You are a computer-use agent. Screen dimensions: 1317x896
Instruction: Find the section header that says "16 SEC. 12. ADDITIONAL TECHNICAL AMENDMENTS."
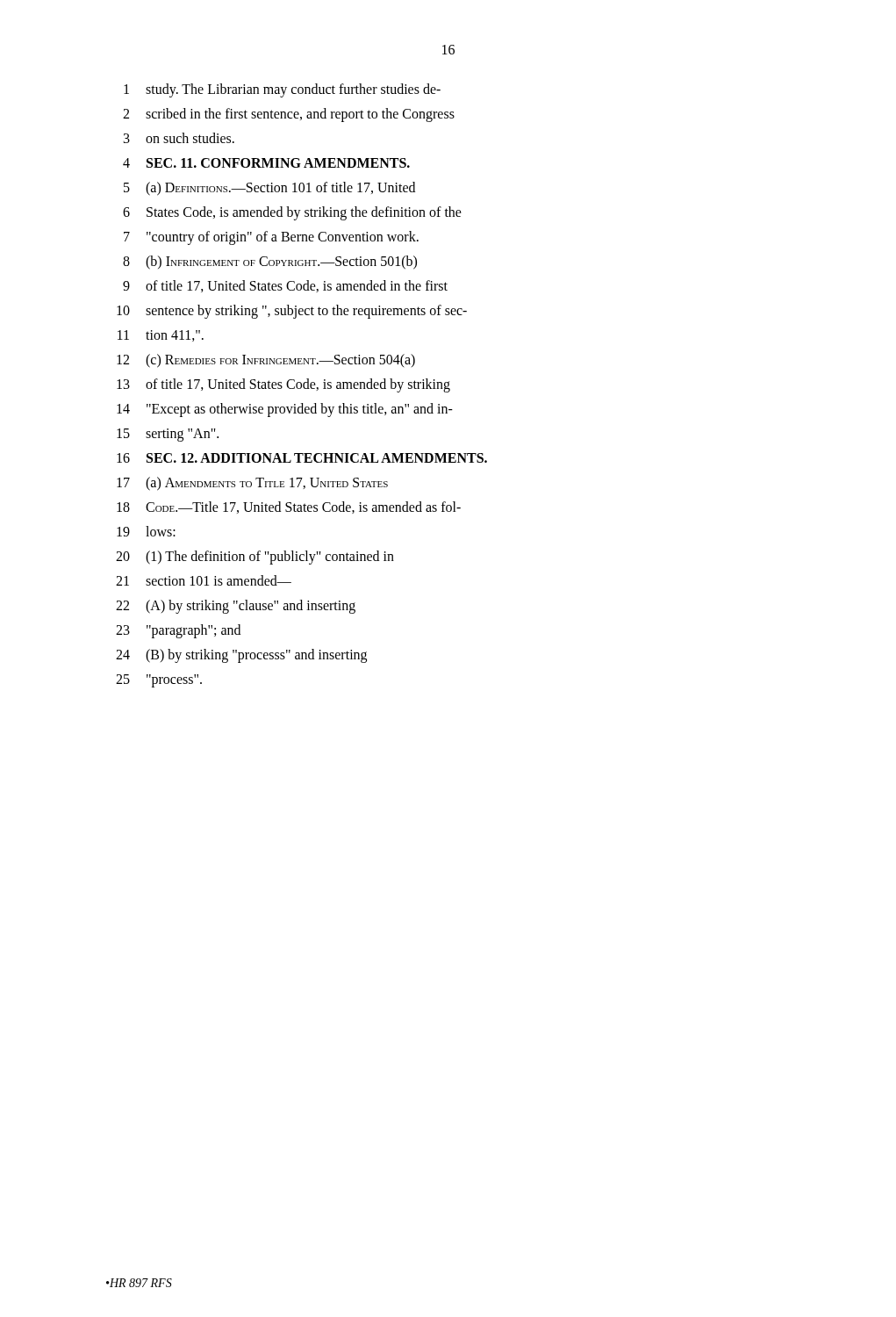point(466,458)
